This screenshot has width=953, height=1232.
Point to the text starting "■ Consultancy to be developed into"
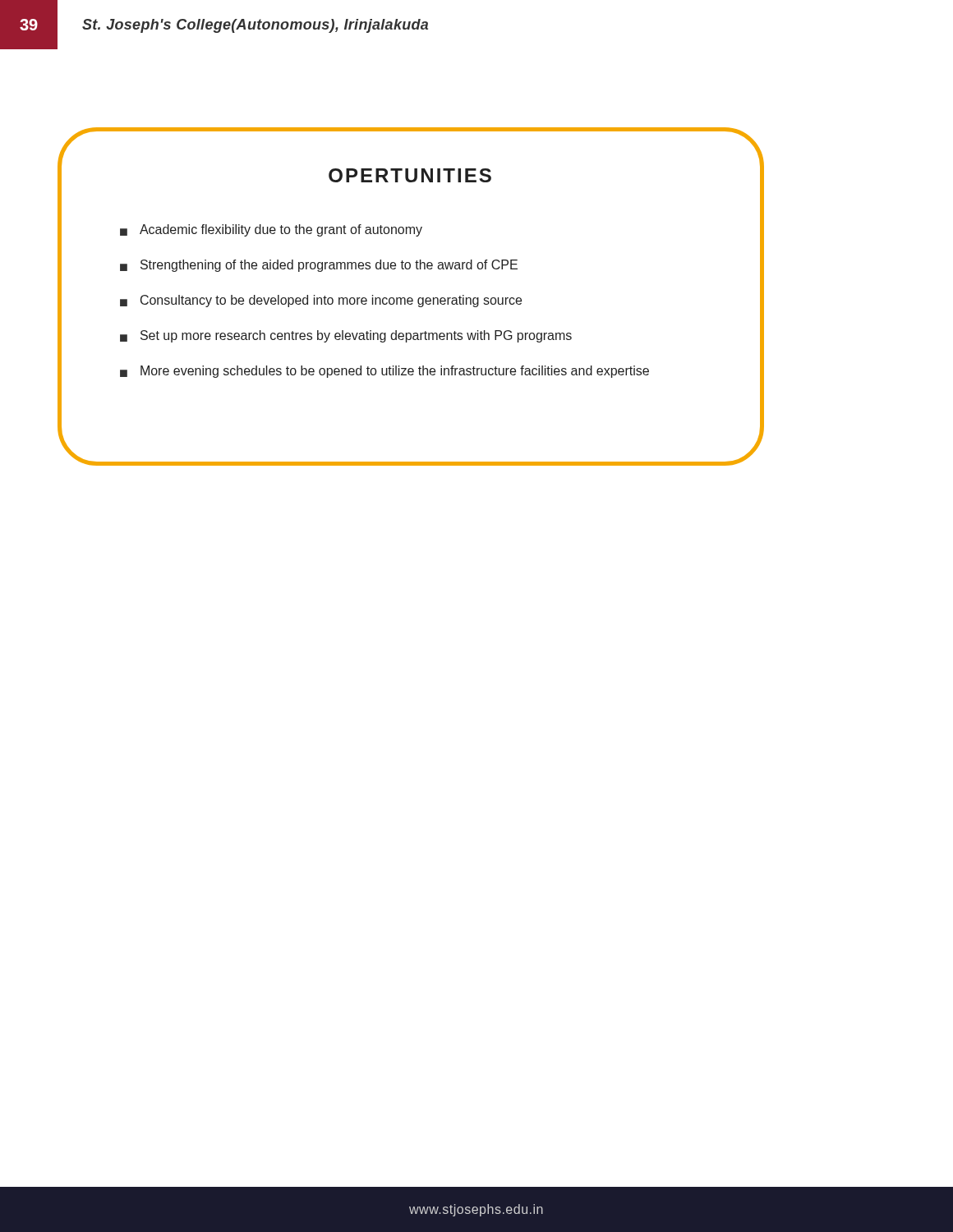321,302
